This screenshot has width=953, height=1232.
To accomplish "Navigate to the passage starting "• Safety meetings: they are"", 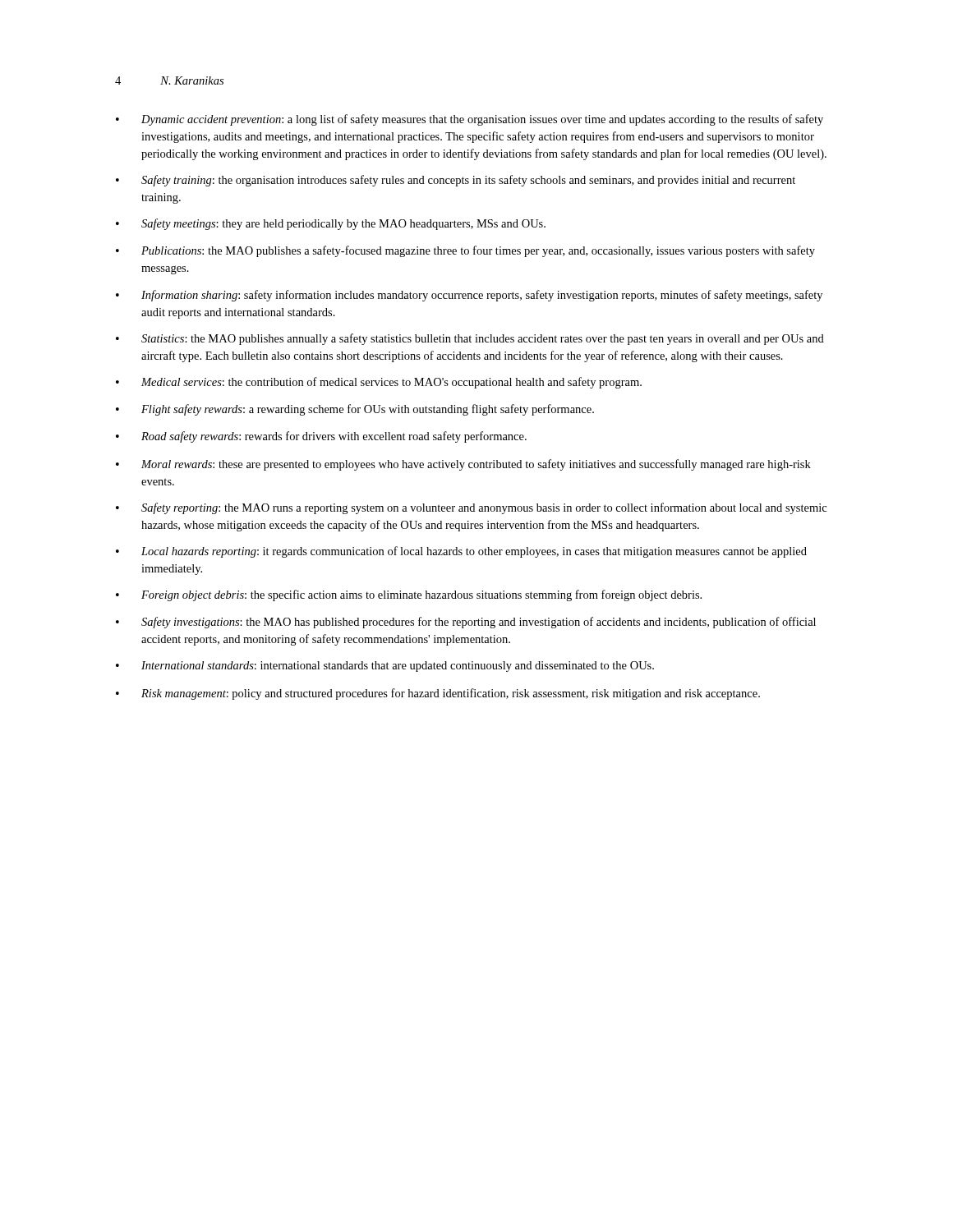I will pyautogui.click(x=476, y=224).
